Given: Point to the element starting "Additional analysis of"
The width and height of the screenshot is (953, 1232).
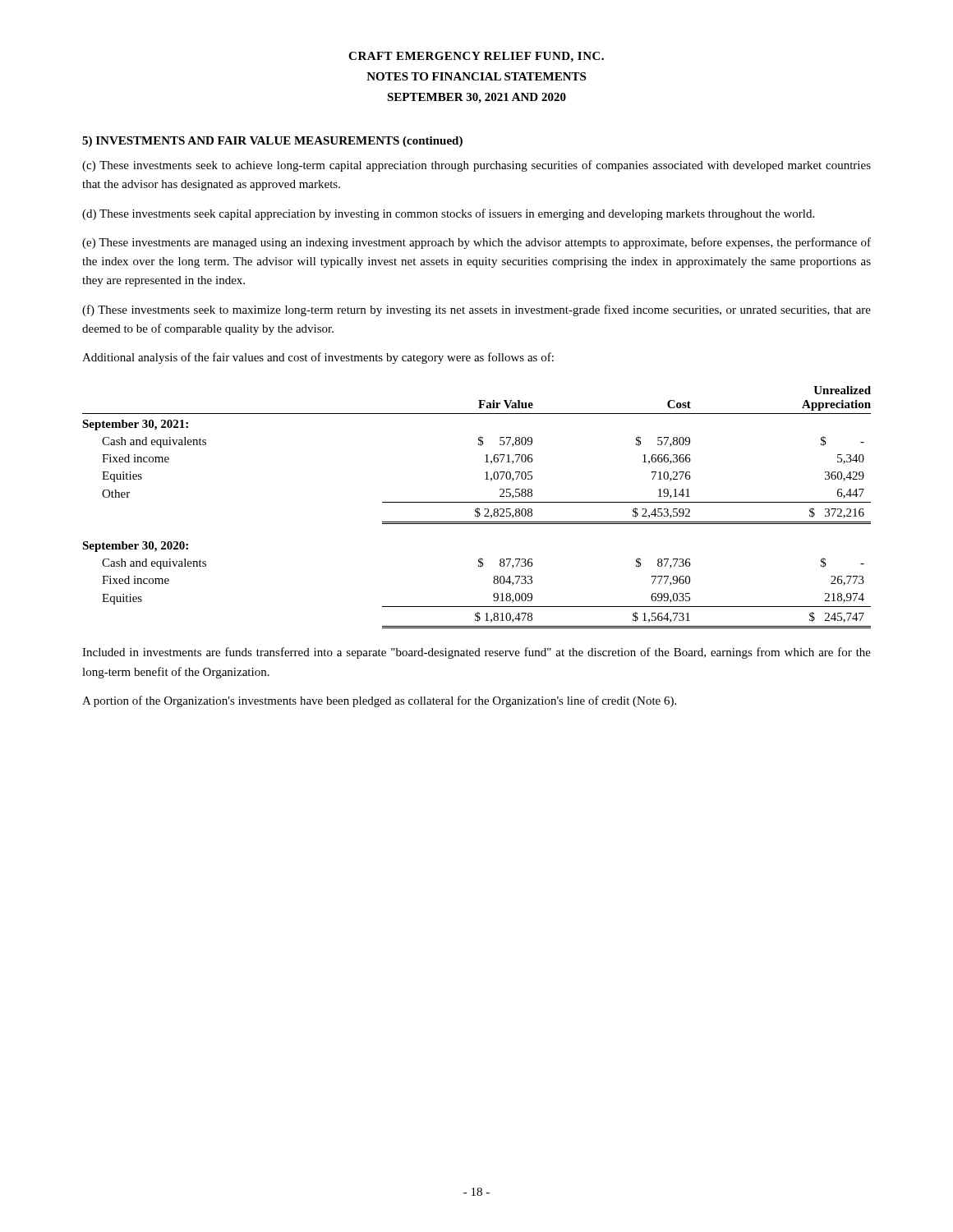Looking at the screenshot, I should (318, 357).
